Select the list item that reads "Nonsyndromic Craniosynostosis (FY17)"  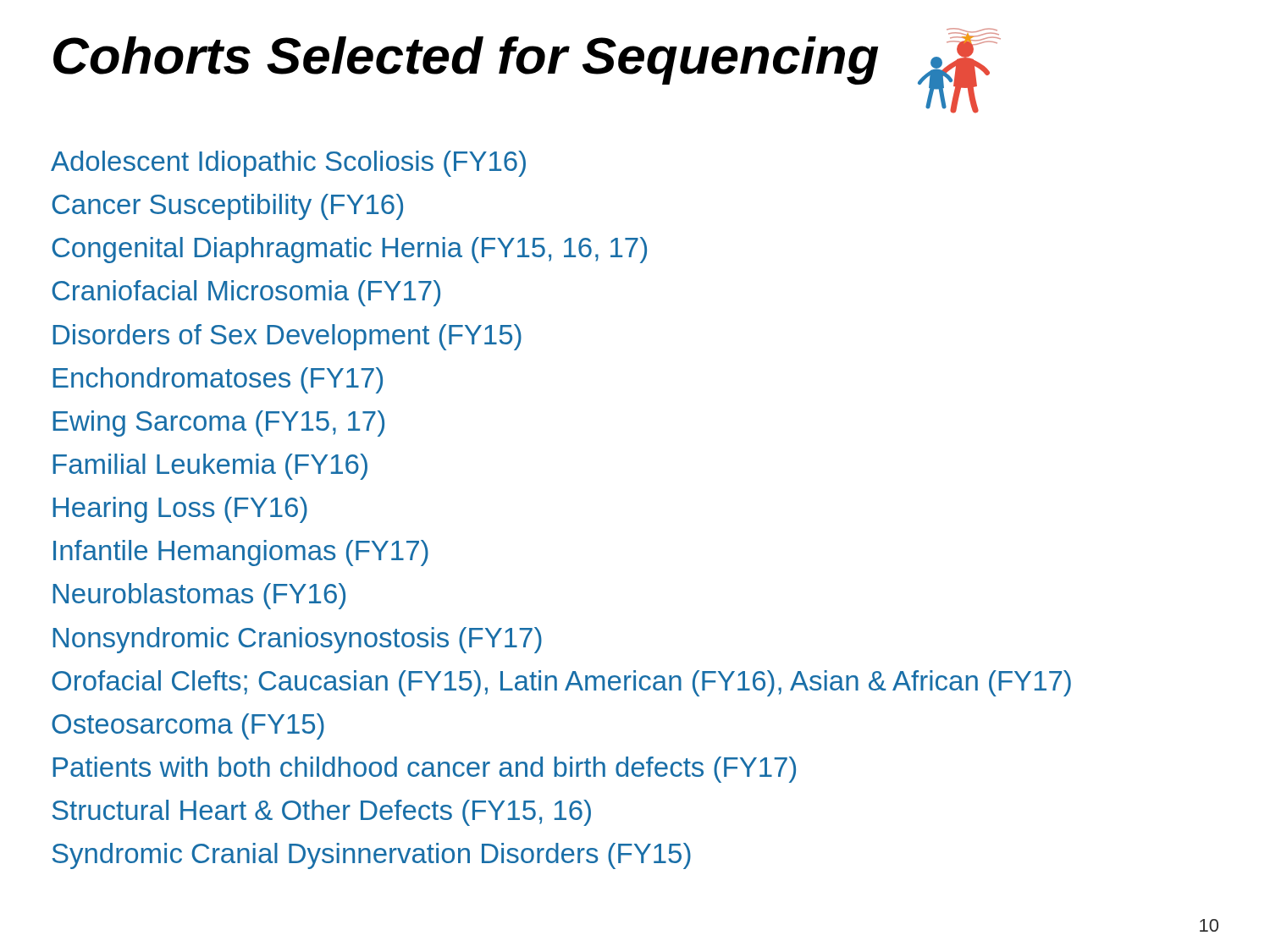297,637
